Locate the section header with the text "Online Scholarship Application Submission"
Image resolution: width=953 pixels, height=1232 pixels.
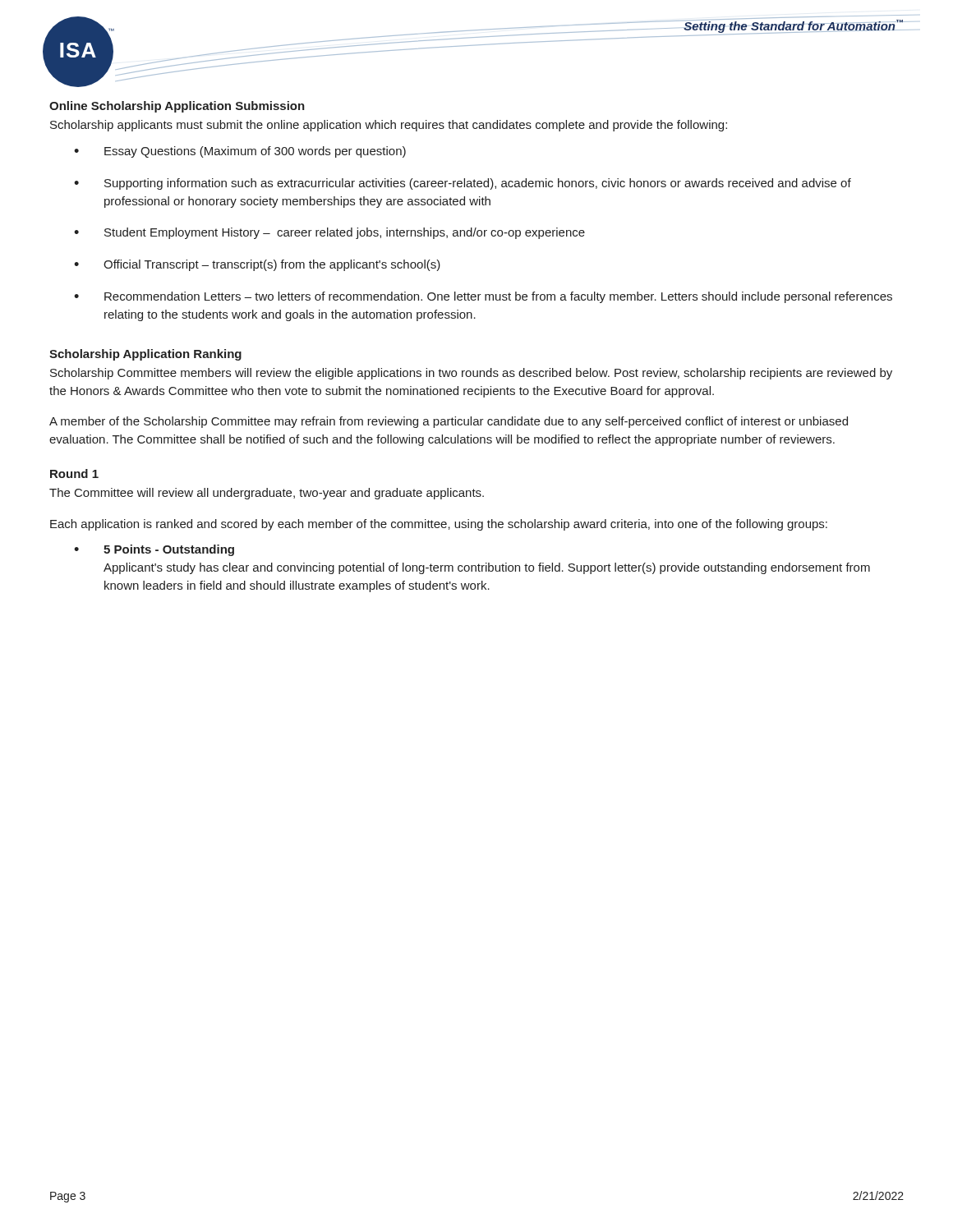pos(177,106)
